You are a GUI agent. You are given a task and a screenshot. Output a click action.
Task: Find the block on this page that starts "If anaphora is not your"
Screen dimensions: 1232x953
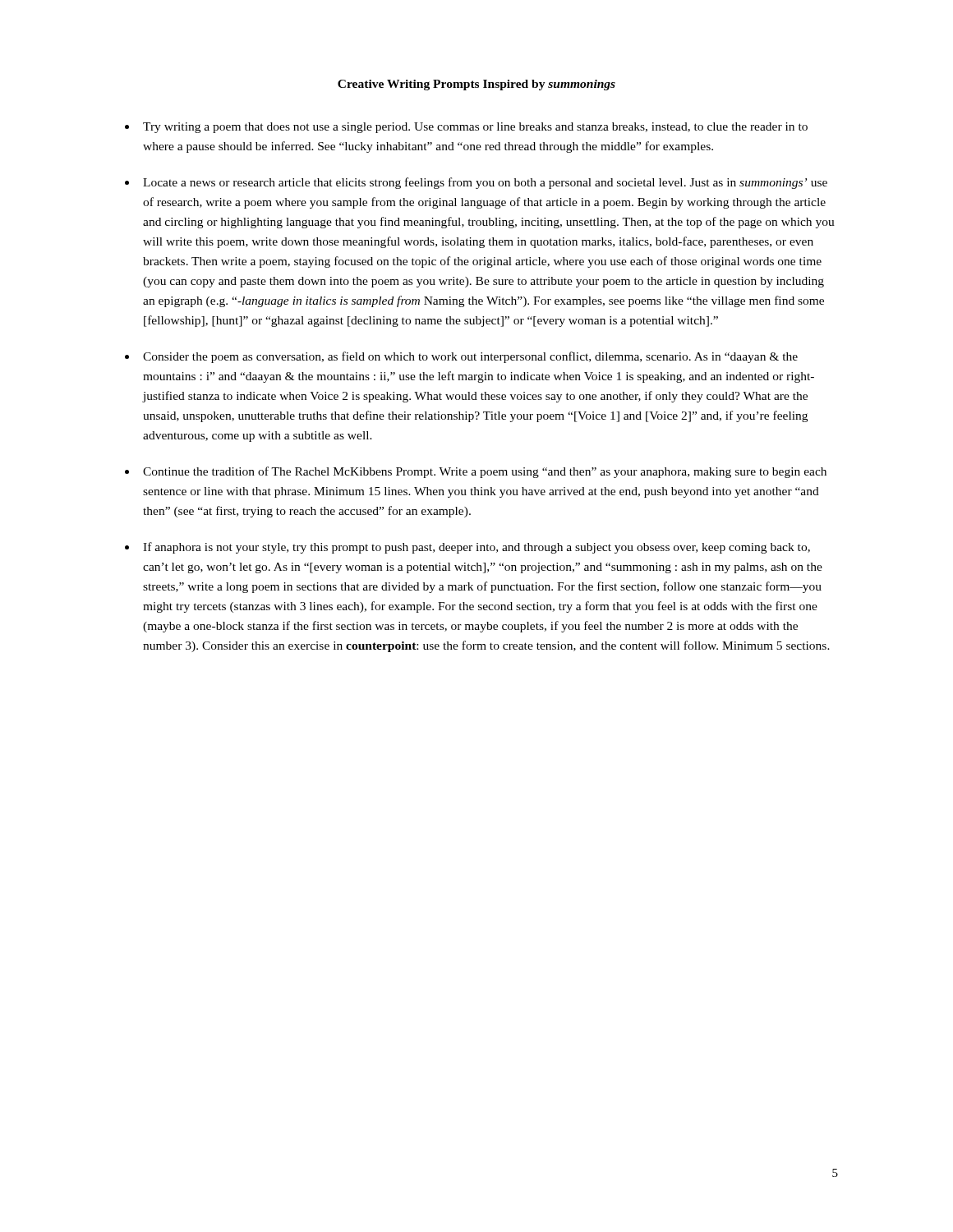point(486,596)
